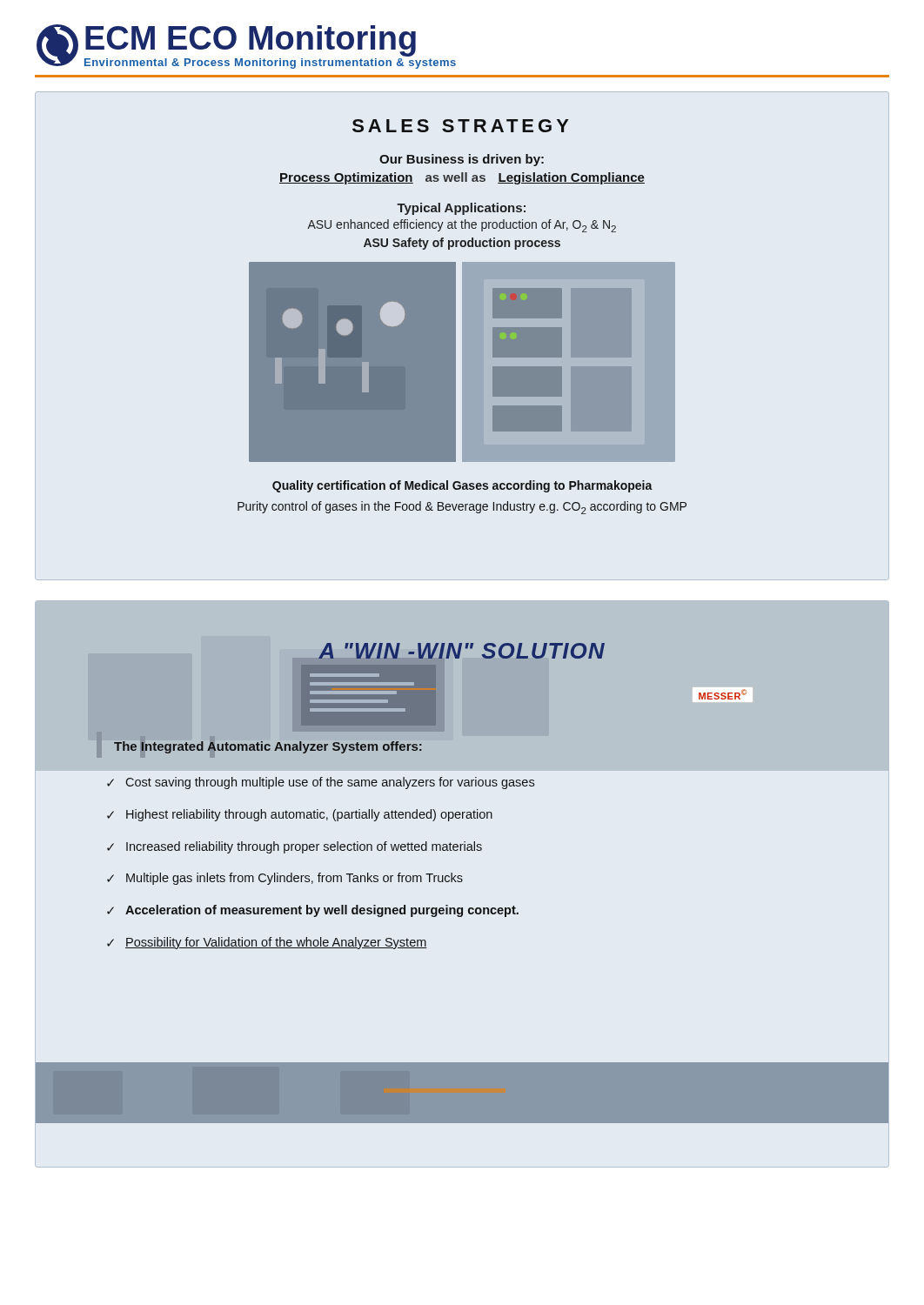This screenshot has height=1305, width=924.
Task: Select the region starting "Our Business is"
Action: pos(462,168)
